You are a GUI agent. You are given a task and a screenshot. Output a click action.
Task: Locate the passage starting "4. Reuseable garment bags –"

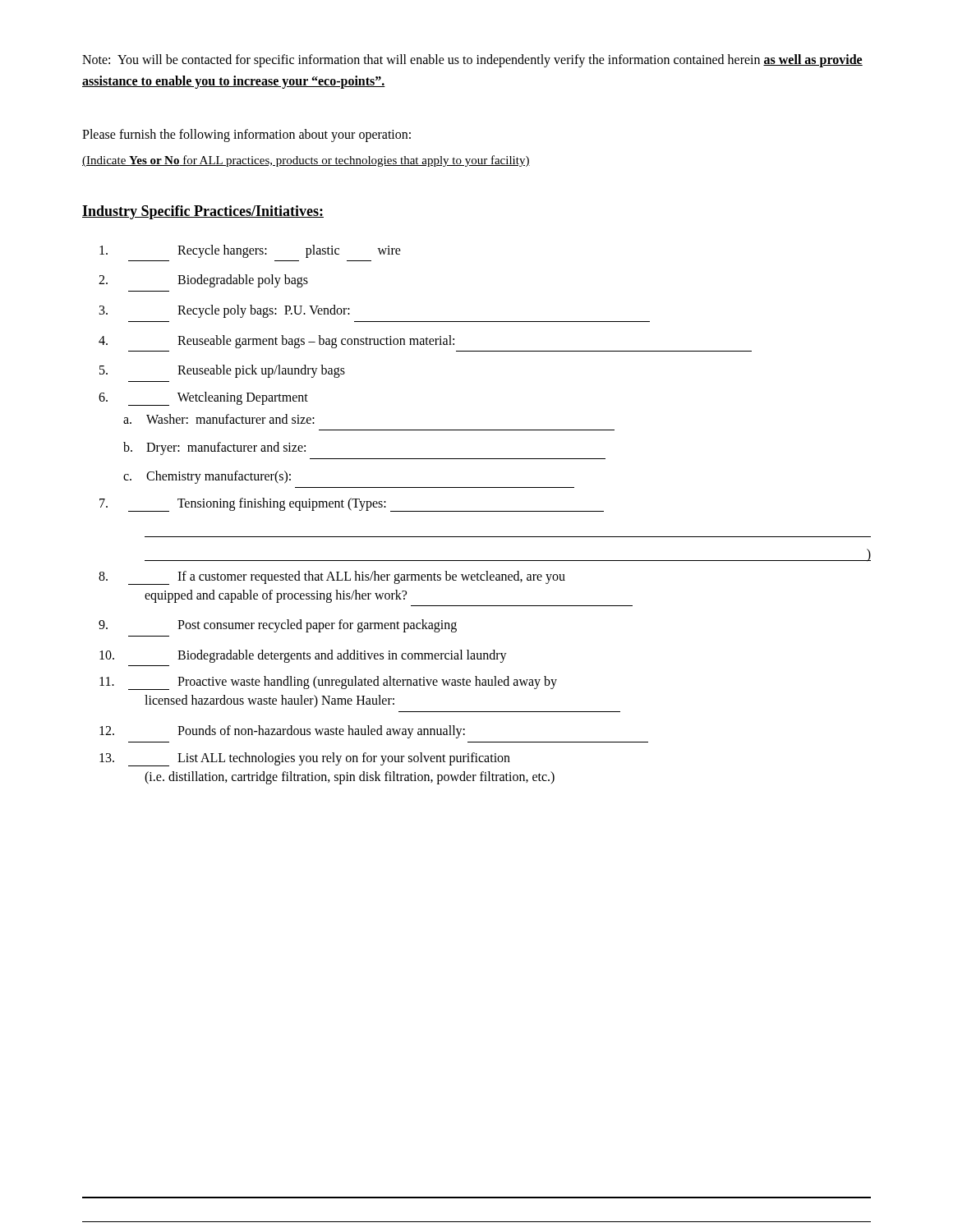pyautogui.click(x=425, y=341)
